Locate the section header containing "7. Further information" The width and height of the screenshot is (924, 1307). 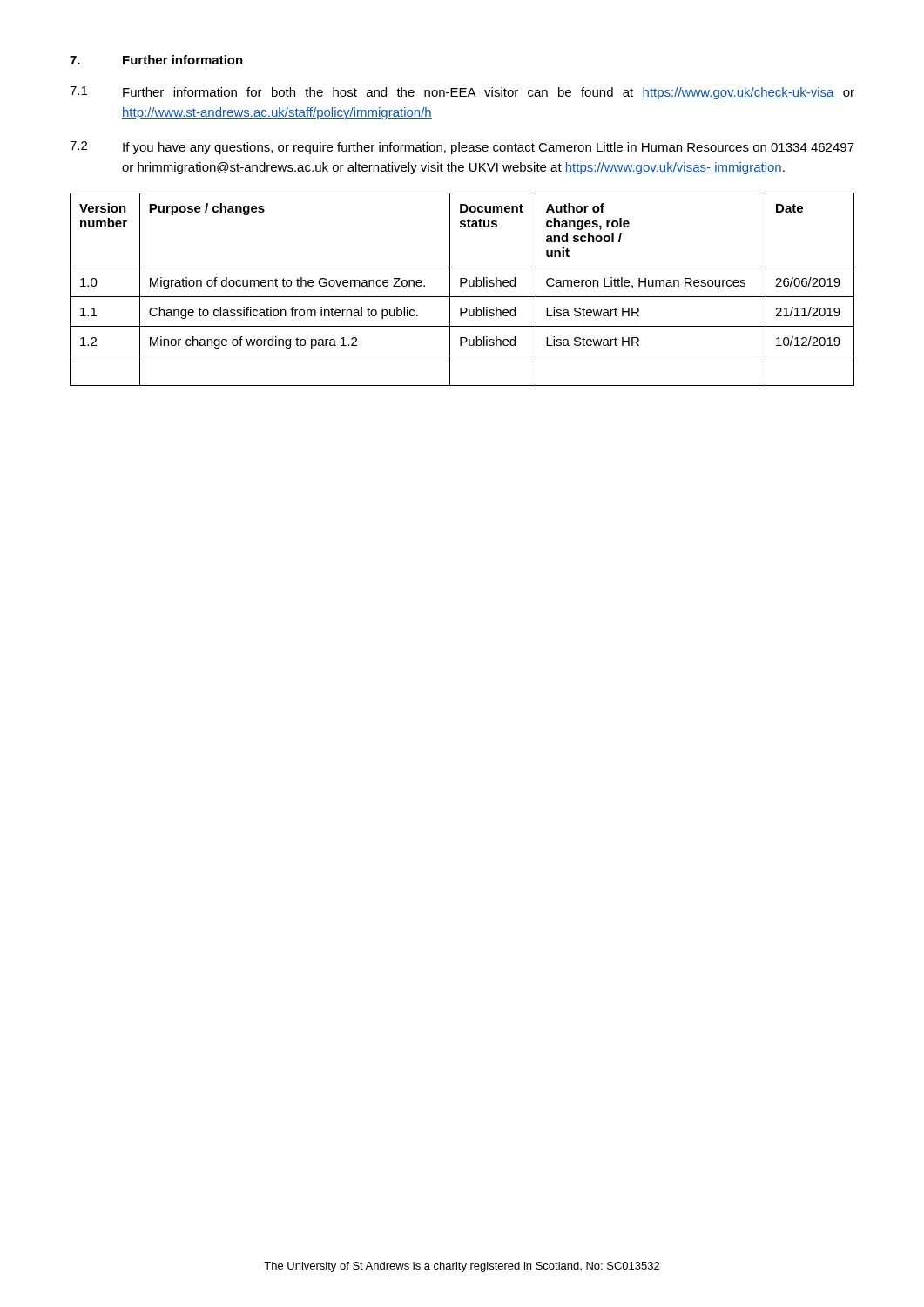pyautogui.click(x=156, y=60)
